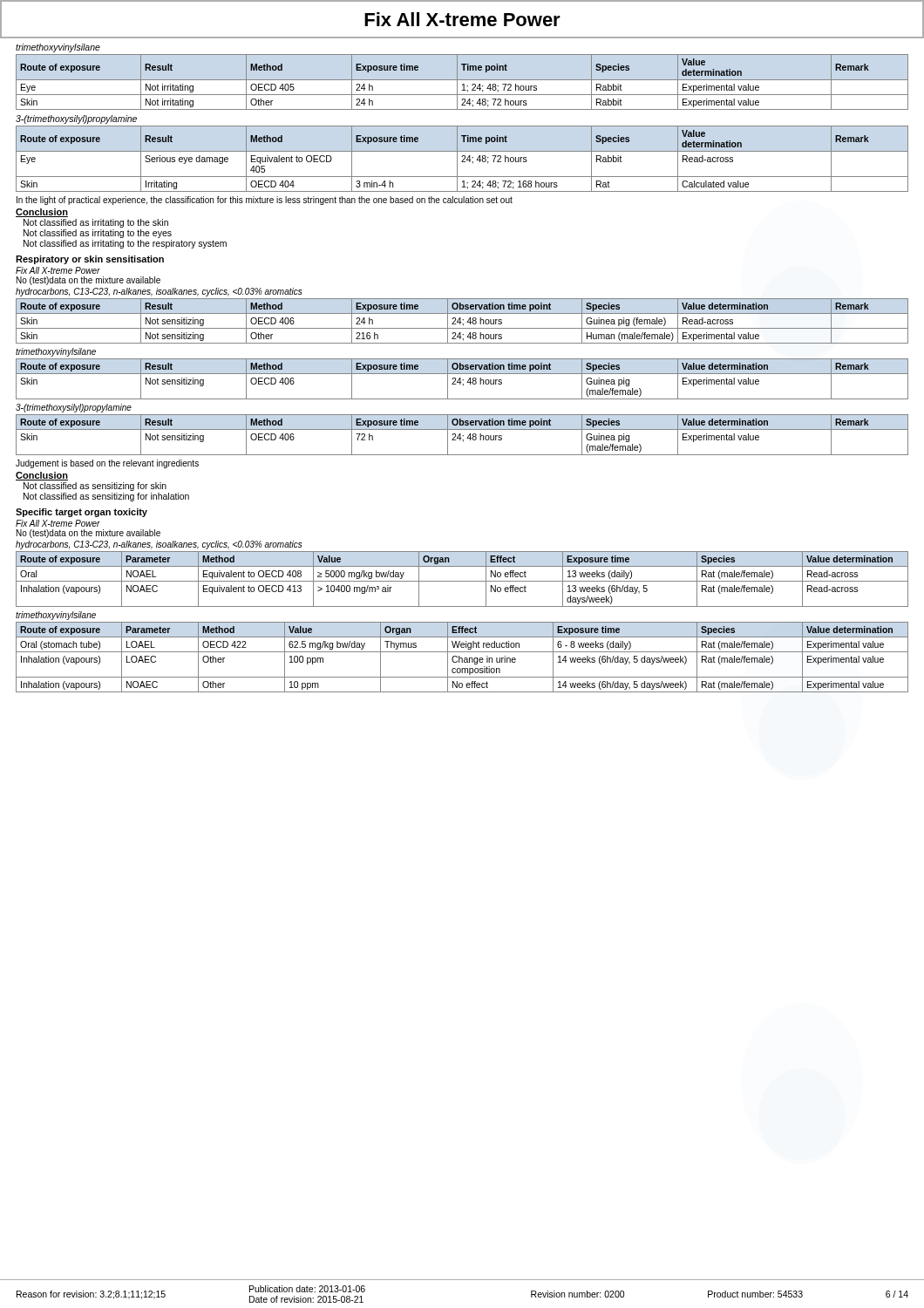Locate the region starting "Respiratory or skin sensitisation"

click(x=90, y=259)
